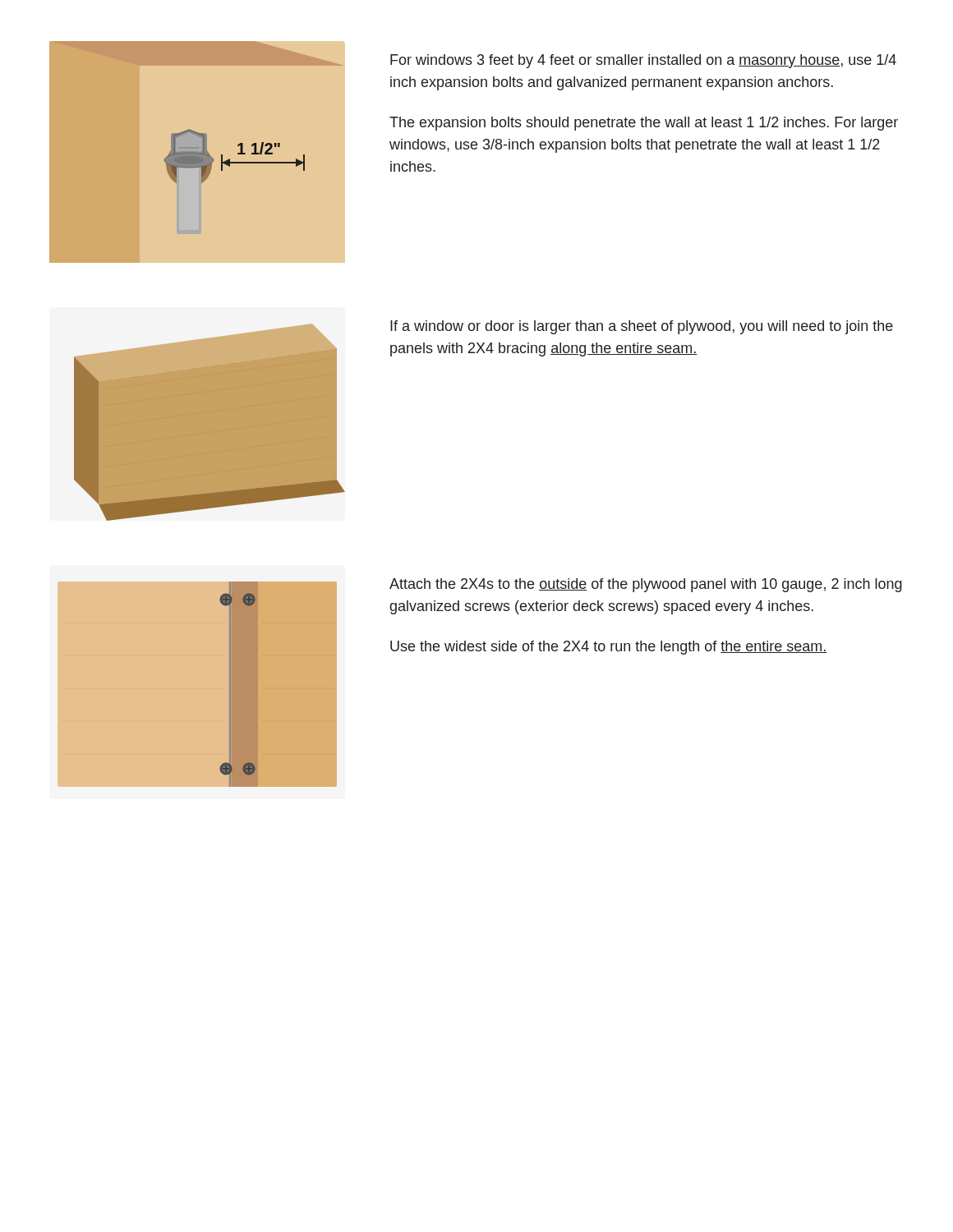This screenshot has height=1232, width=953.
Task: Click the passage that begins "Attach the 2X4s to the"
Action: 647,616
